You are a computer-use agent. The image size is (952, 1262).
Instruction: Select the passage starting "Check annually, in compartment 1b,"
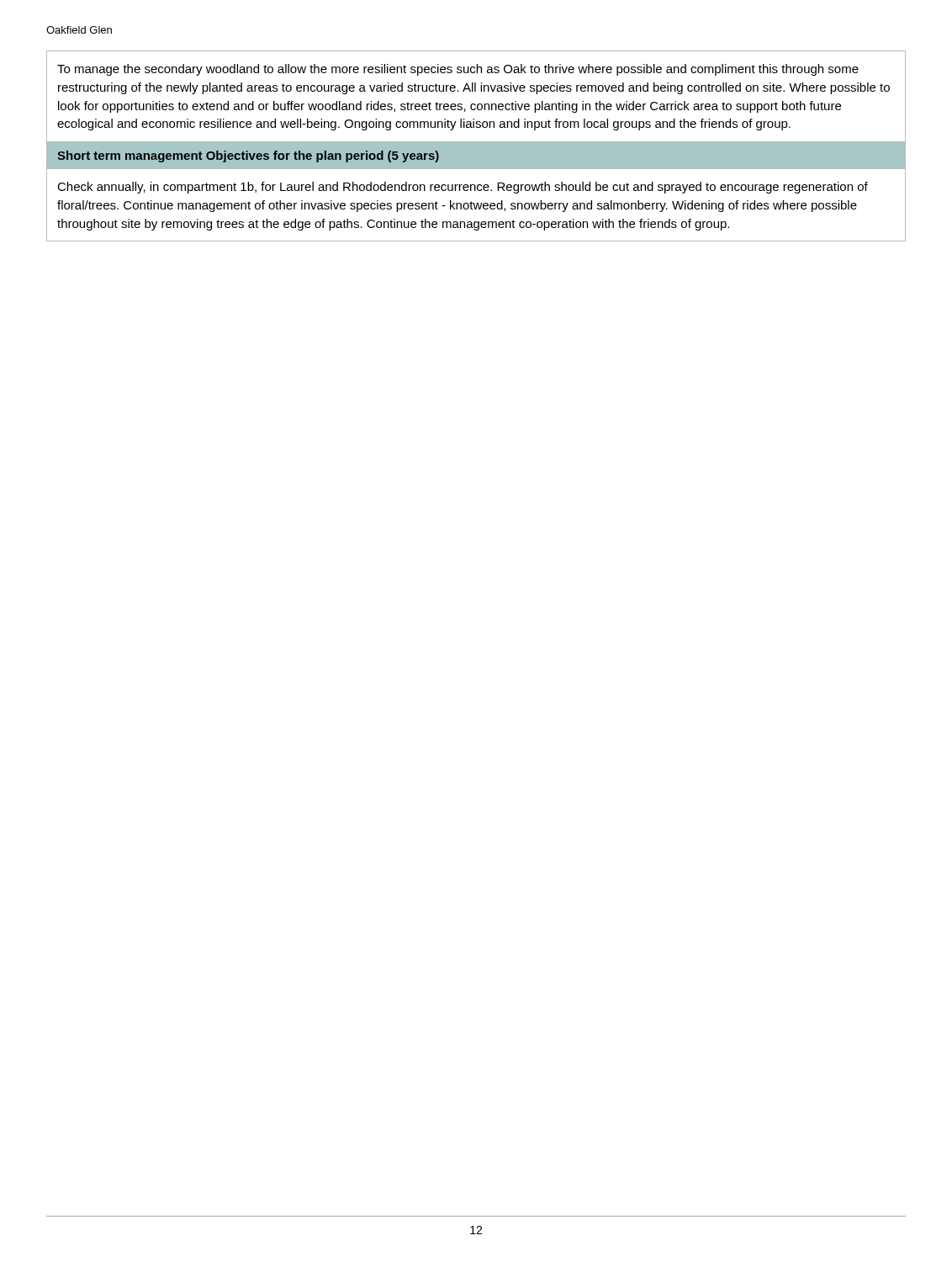462,205
